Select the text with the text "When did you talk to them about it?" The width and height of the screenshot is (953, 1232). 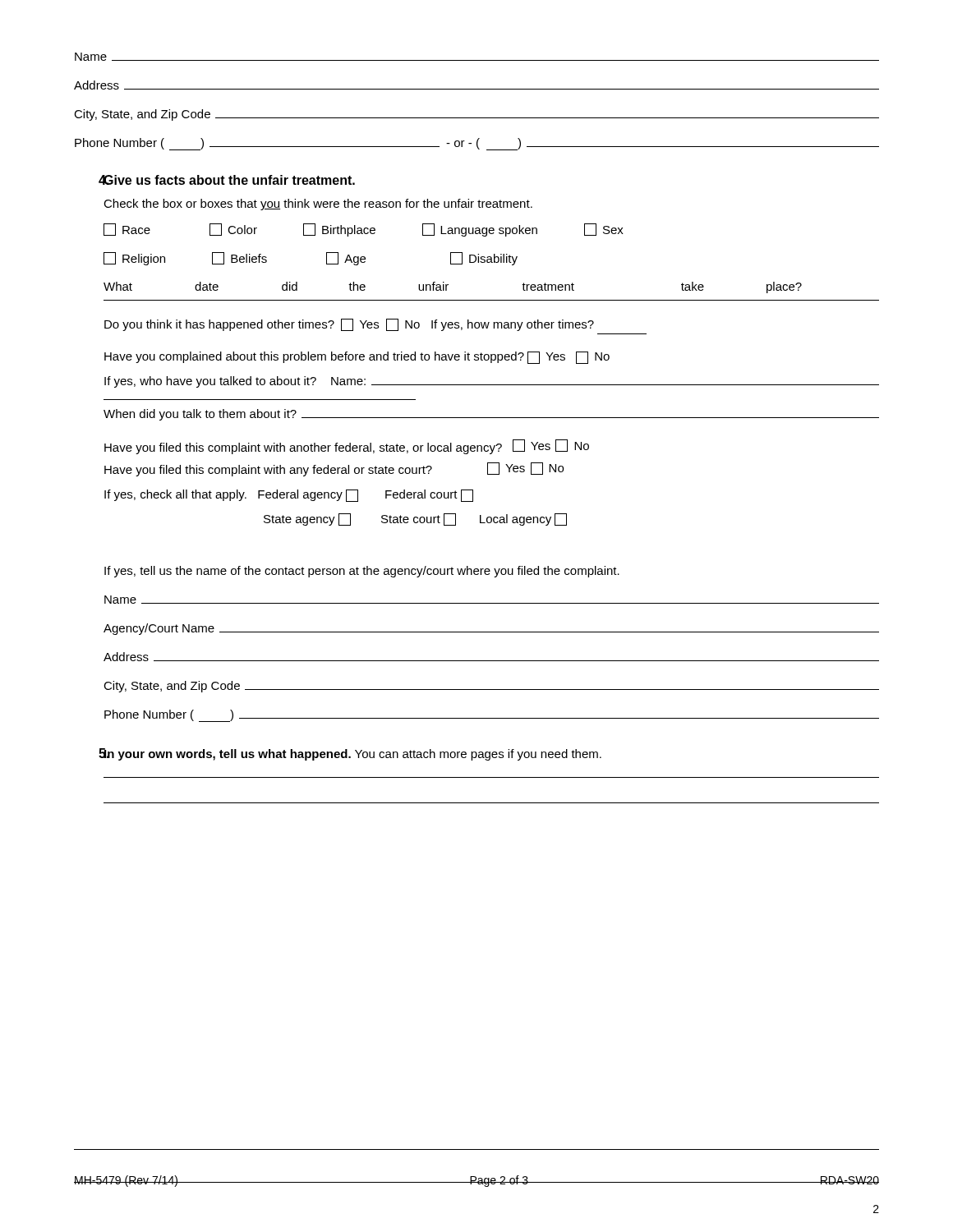point(491,414)
